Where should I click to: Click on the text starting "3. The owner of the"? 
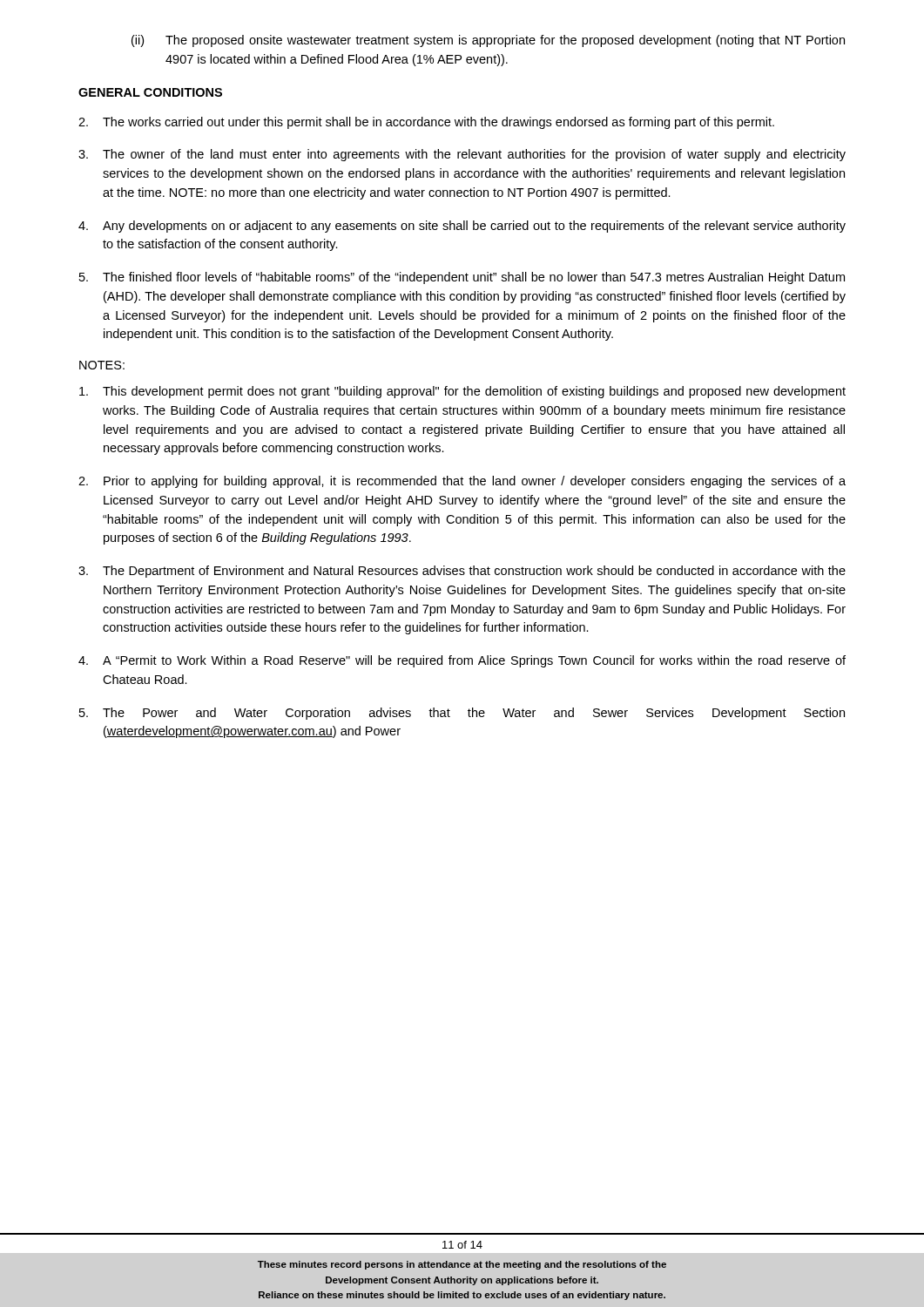[462, 174]
